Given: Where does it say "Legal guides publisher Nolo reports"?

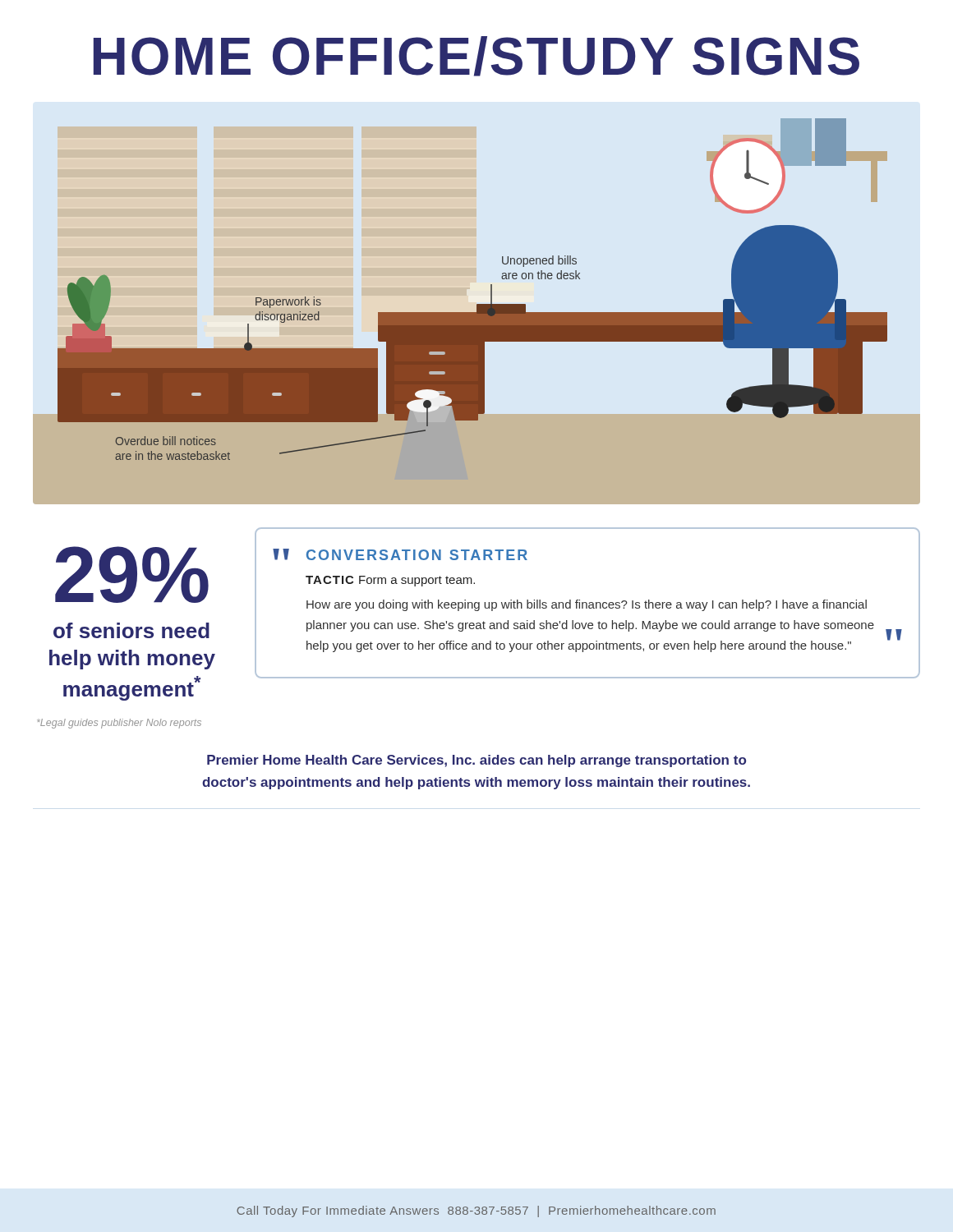Looking at the screenshot, I should point(119,723).
